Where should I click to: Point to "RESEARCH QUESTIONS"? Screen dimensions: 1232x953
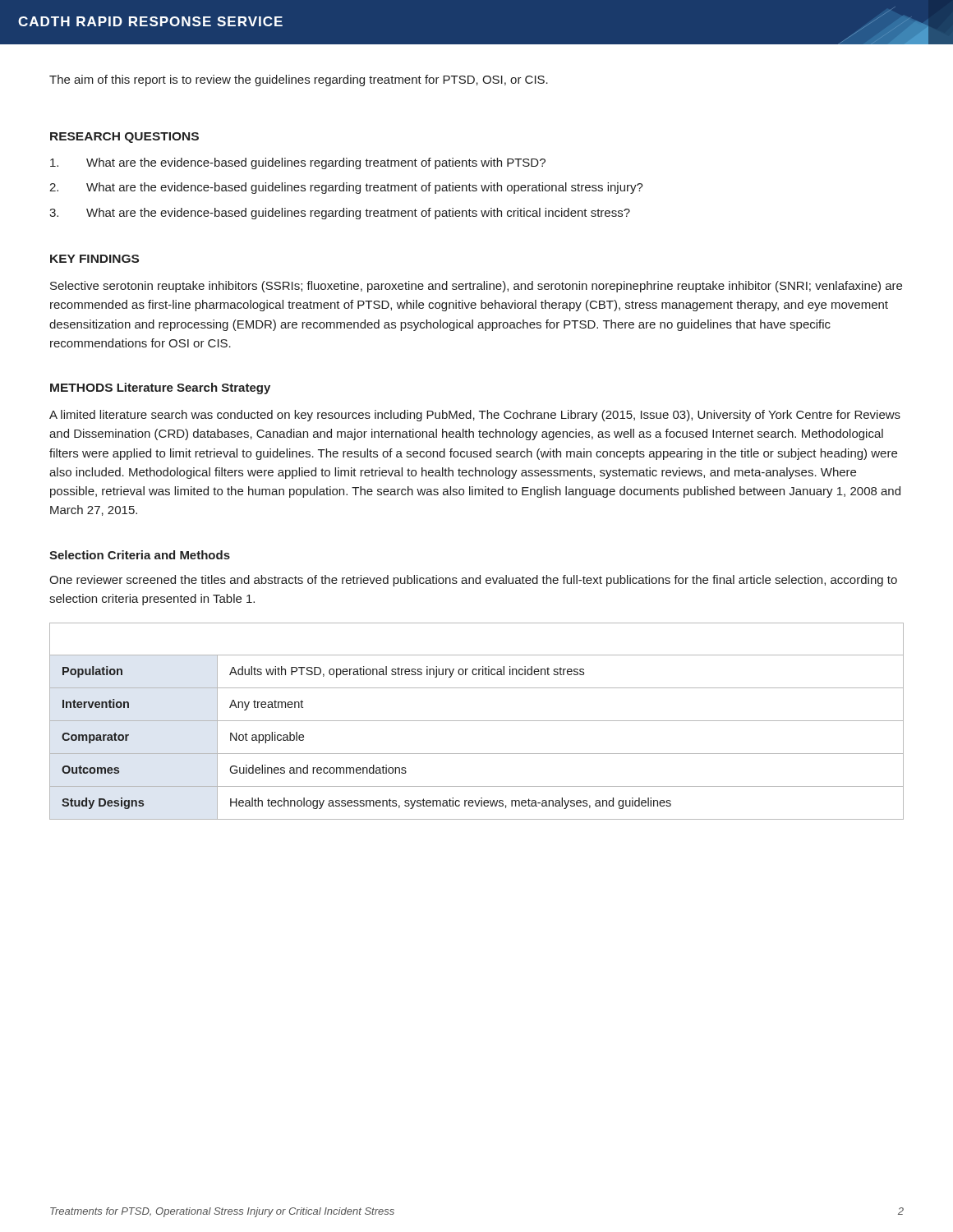point(124,136)
